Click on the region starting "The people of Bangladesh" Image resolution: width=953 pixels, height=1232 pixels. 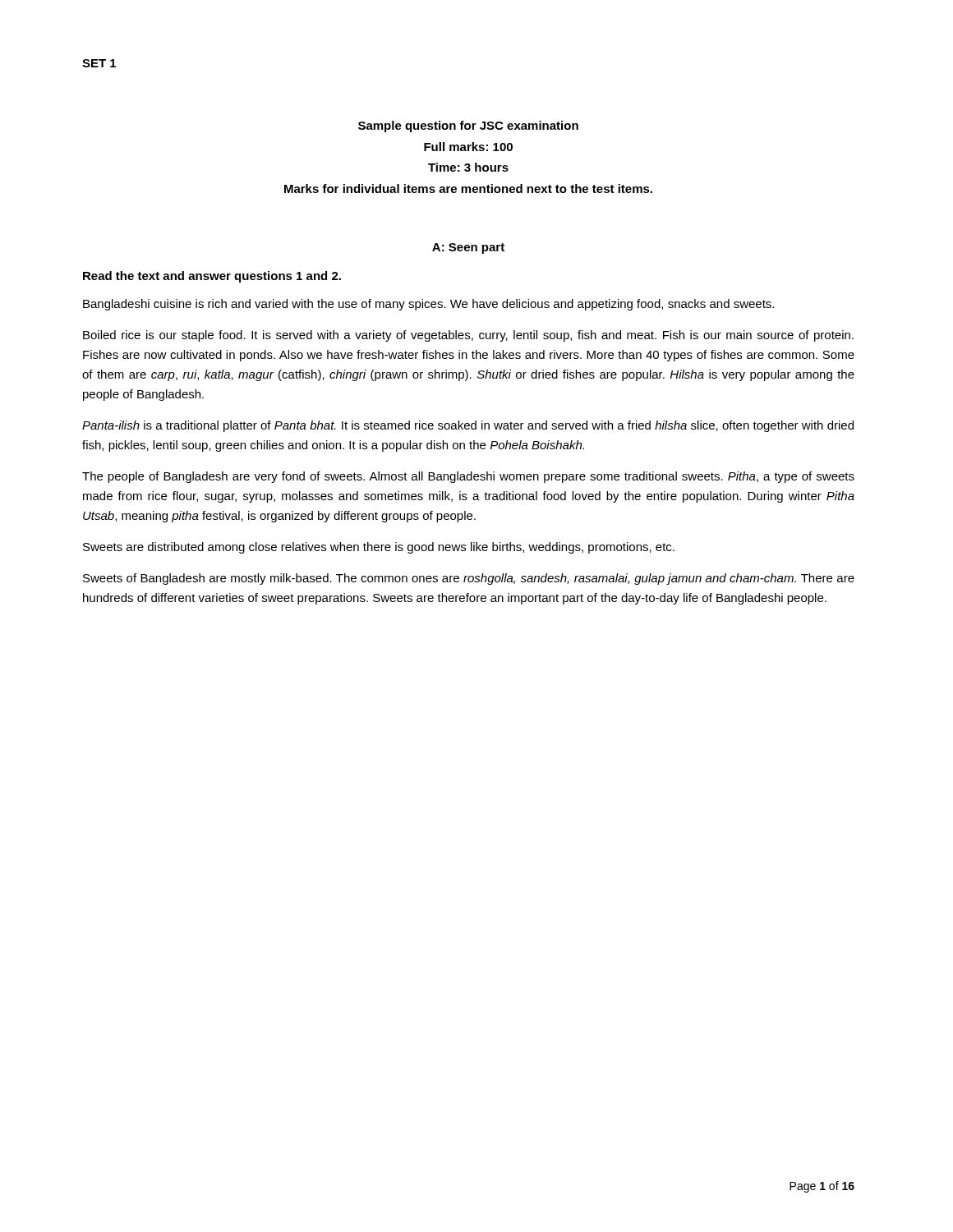[468, 496]
